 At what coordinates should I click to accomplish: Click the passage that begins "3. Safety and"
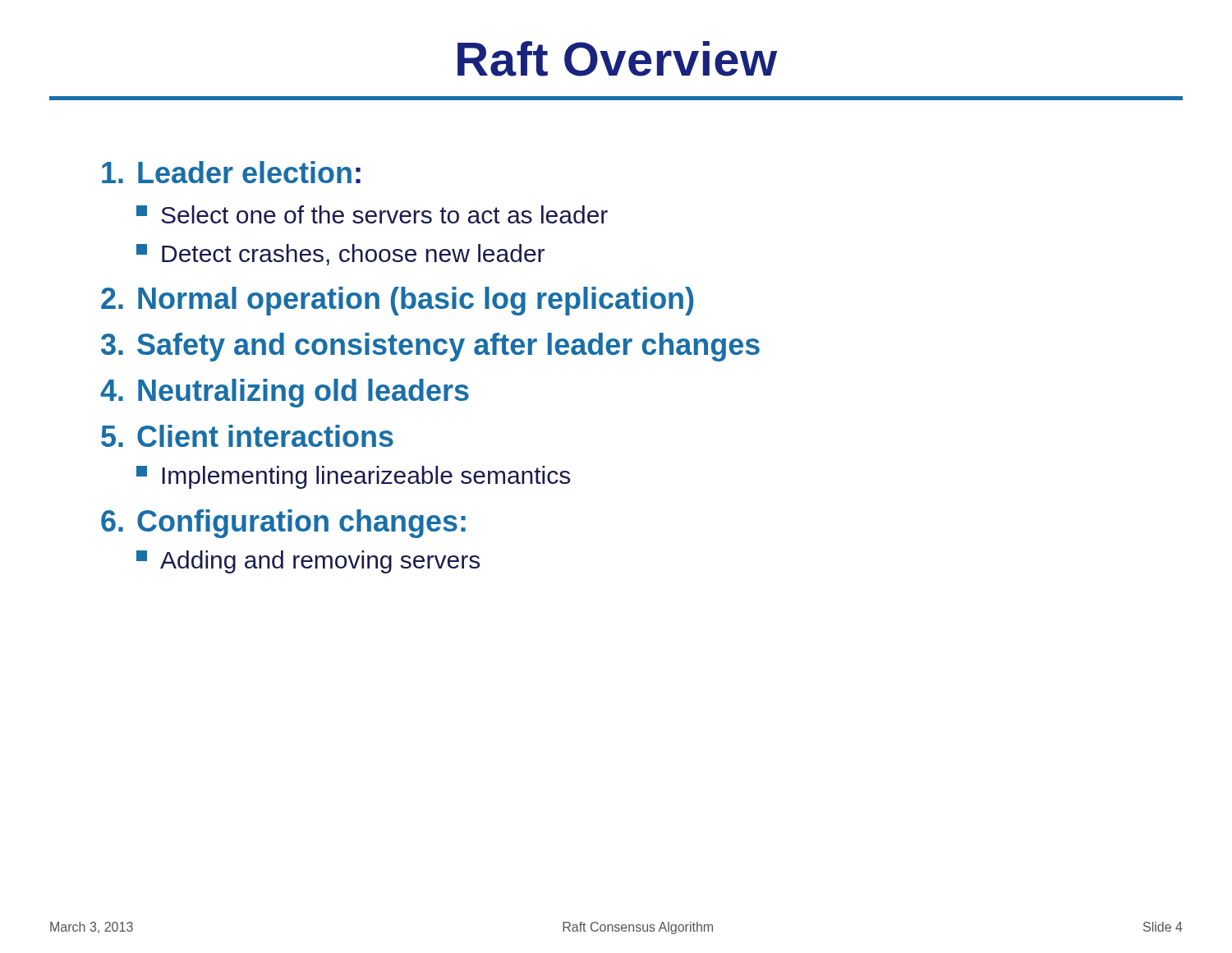[x=417, y=345]
